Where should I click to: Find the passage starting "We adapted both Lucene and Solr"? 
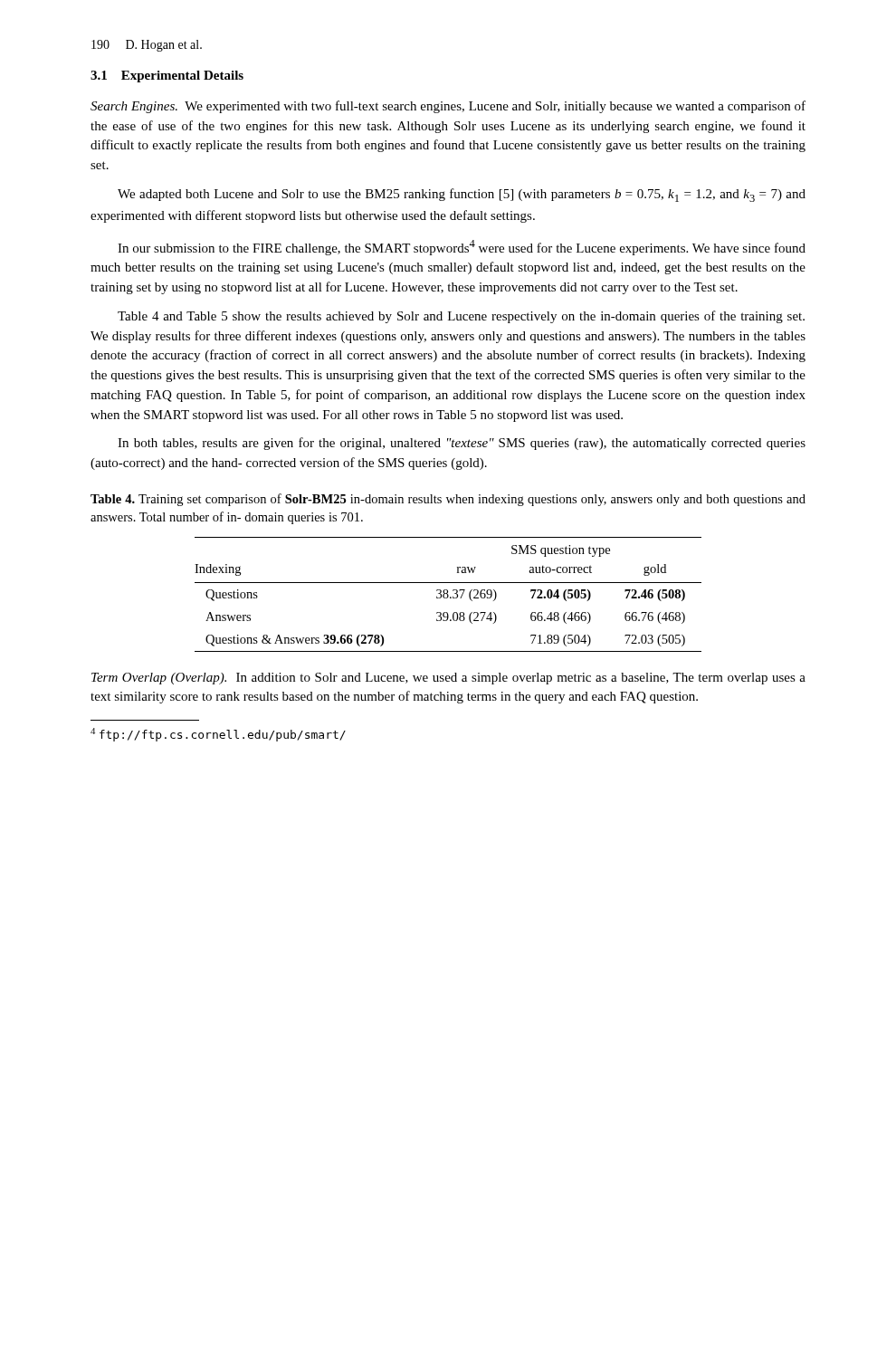(448, 204)
